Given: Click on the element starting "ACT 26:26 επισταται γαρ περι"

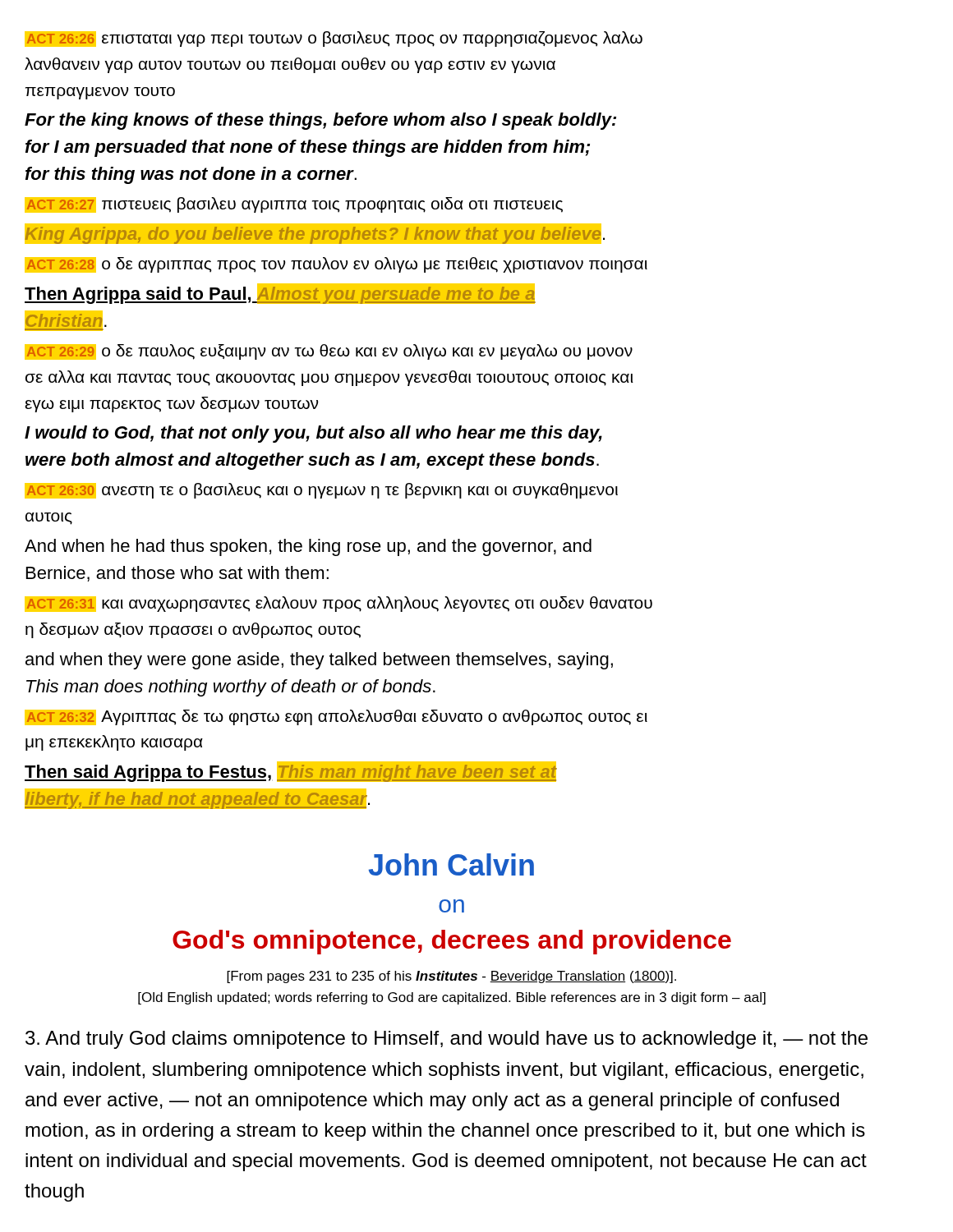Looking at the screenshot, I should 334,63.
